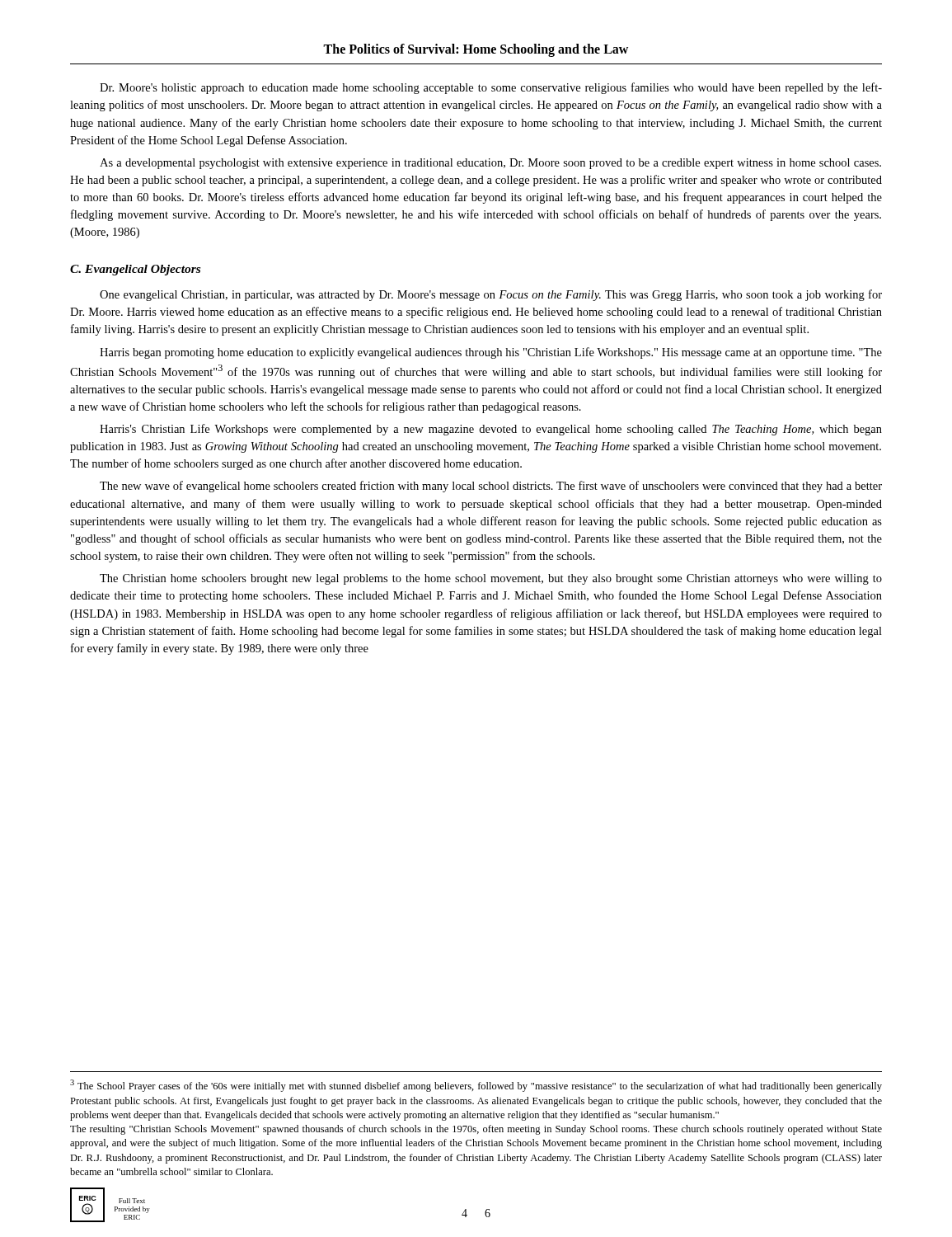The image size is (952, 1237).
Task: Point to the element starting "C. Evangelical Objectors"
Action: point(136,268)
